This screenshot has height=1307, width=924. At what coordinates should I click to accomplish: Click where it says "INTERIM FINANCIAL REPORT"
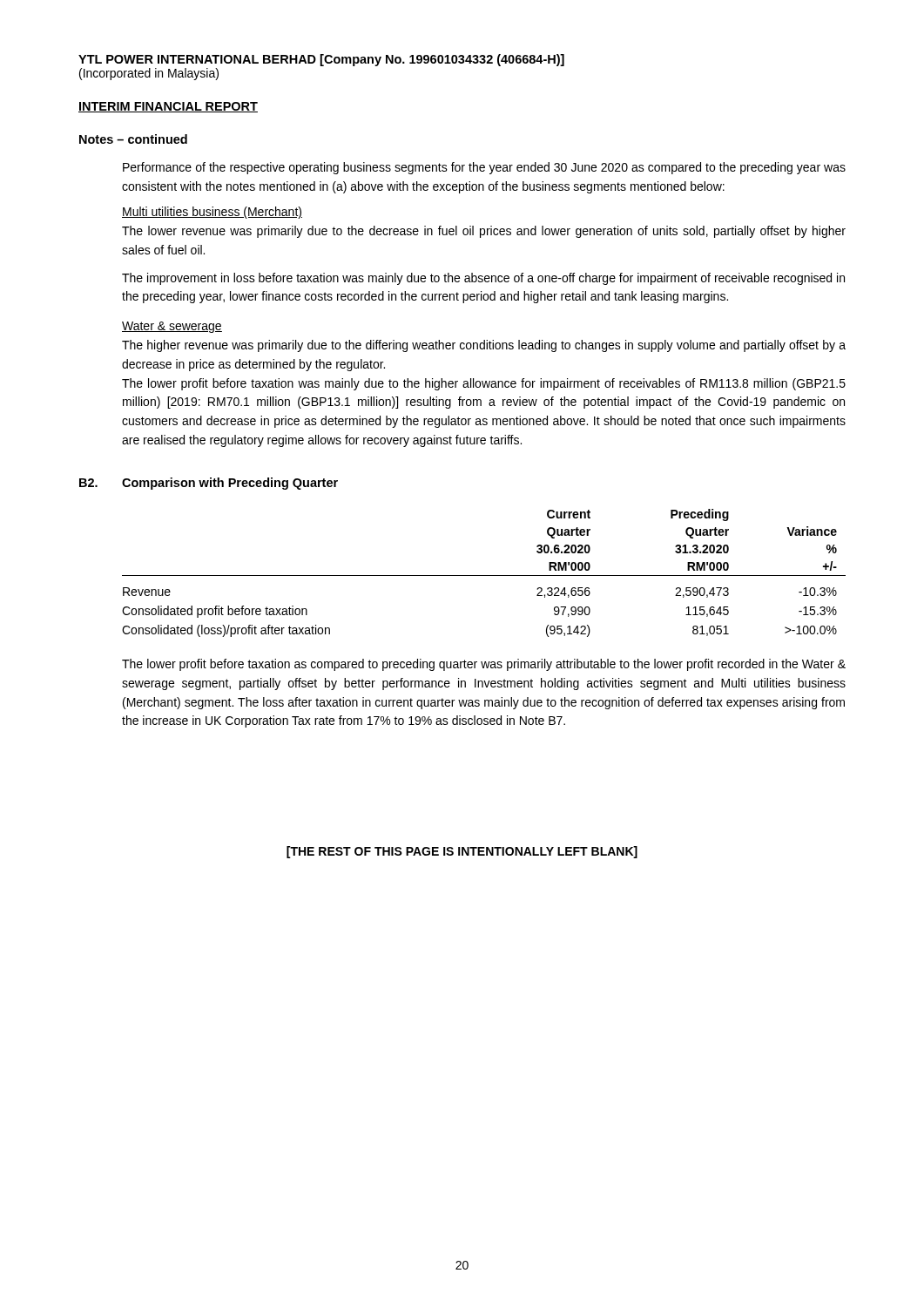pos(168,106)
